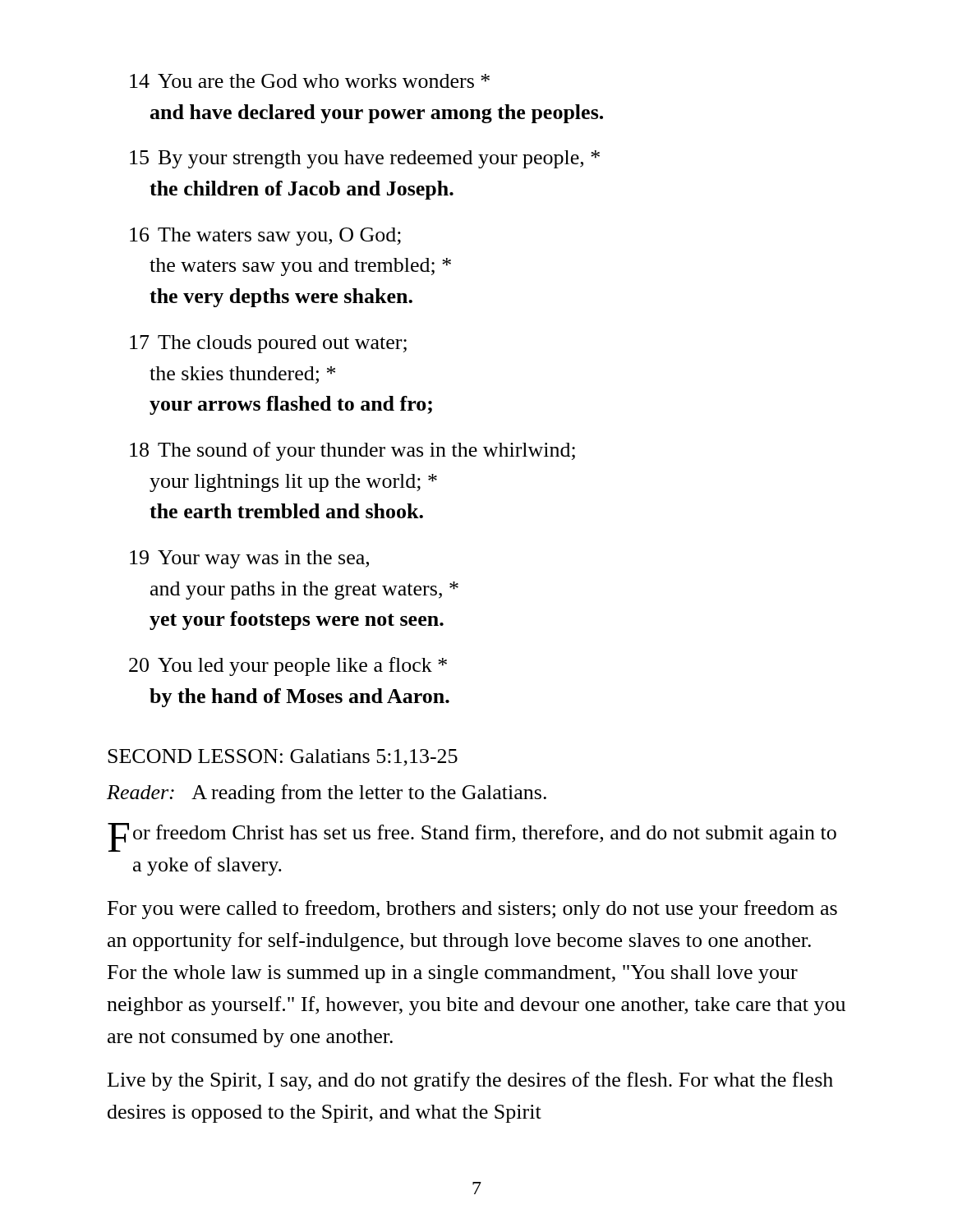Select the list item that reads "19 Your way was in the sea, and"
The height and width of the screenshot is (1232, 953).
249,559
